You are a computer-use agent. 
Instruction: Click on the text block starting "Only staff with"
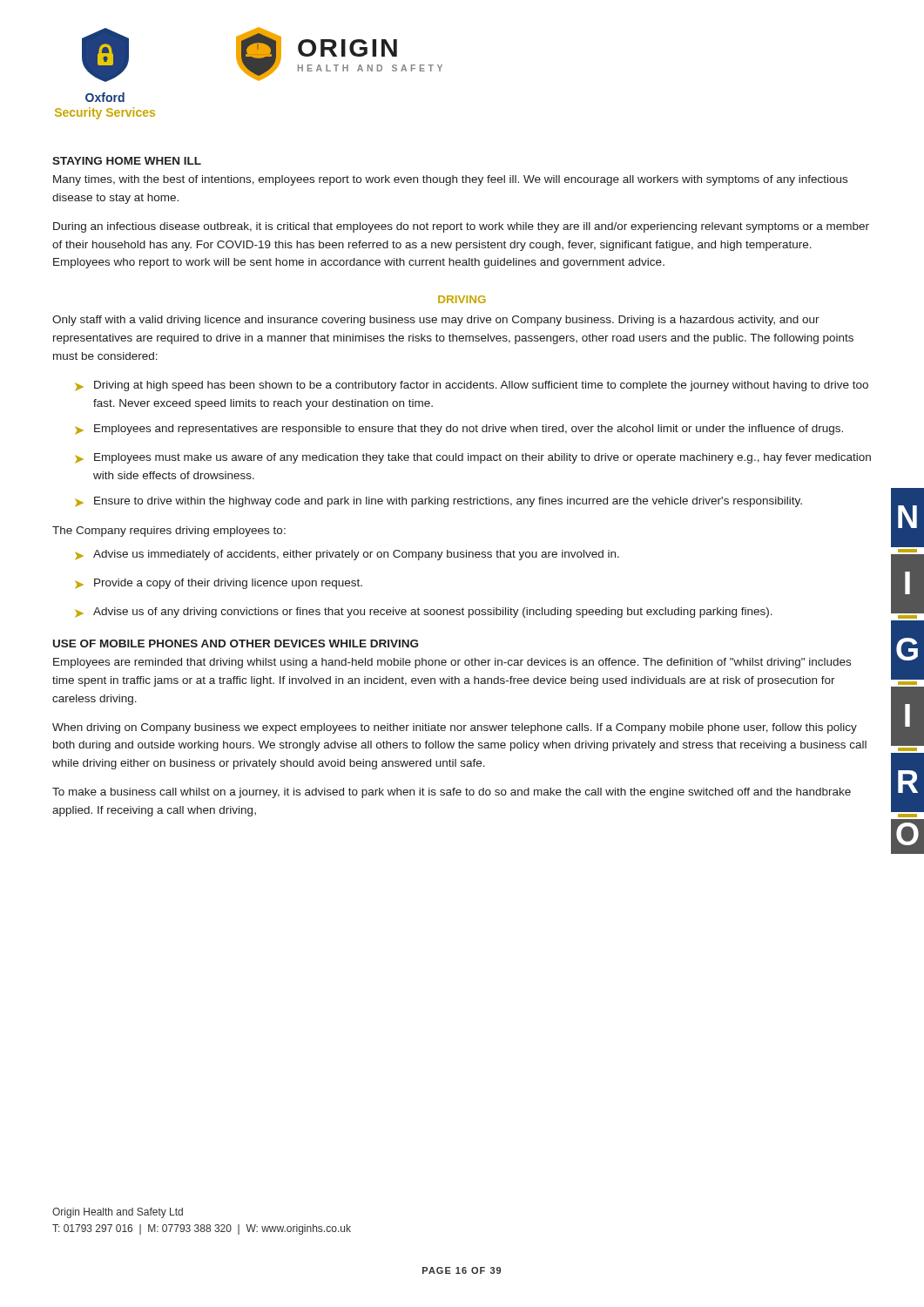tap(453, 338)
